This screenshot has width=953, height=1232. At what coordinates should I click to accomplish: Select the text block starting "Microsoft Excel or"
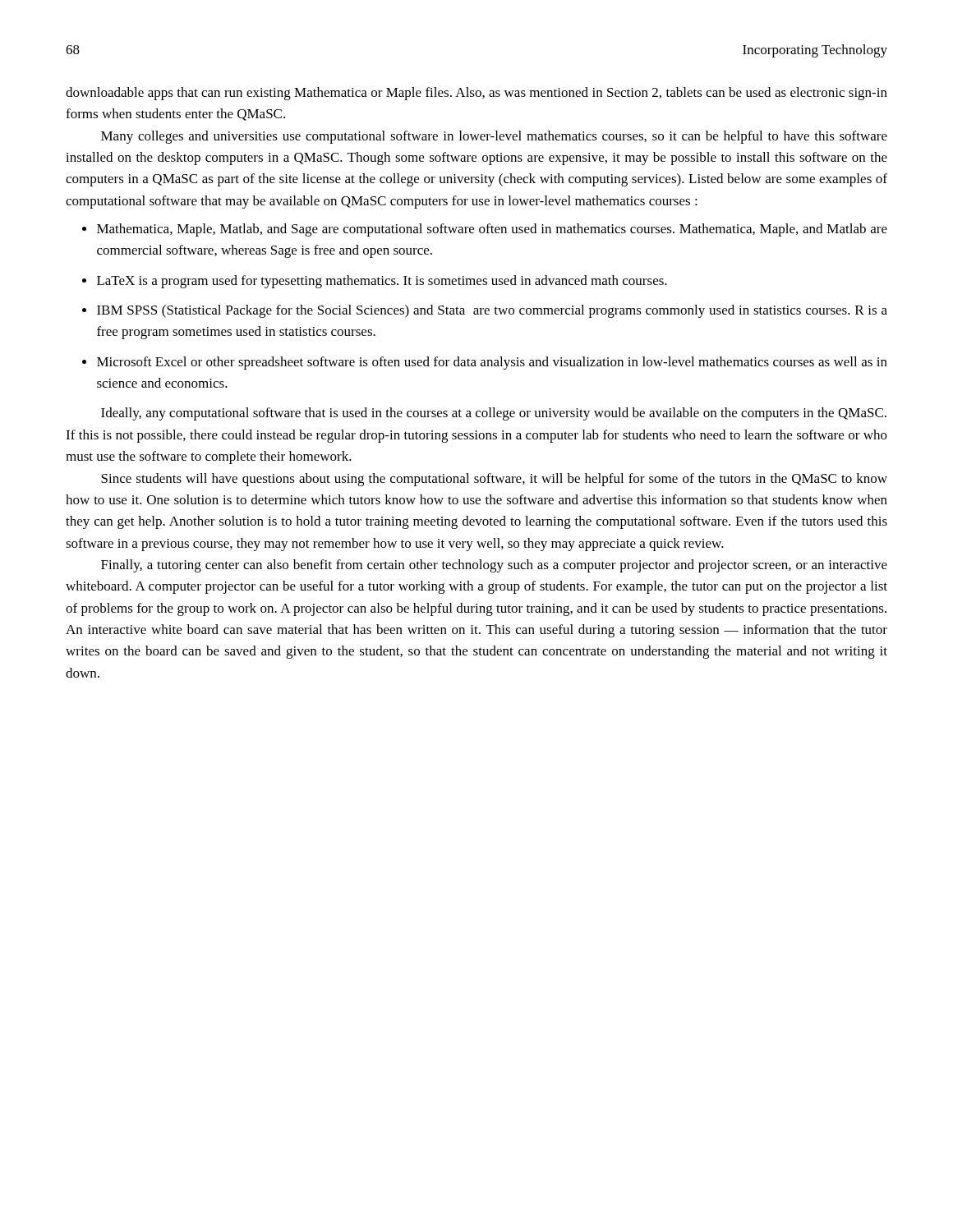coord(492,373)
